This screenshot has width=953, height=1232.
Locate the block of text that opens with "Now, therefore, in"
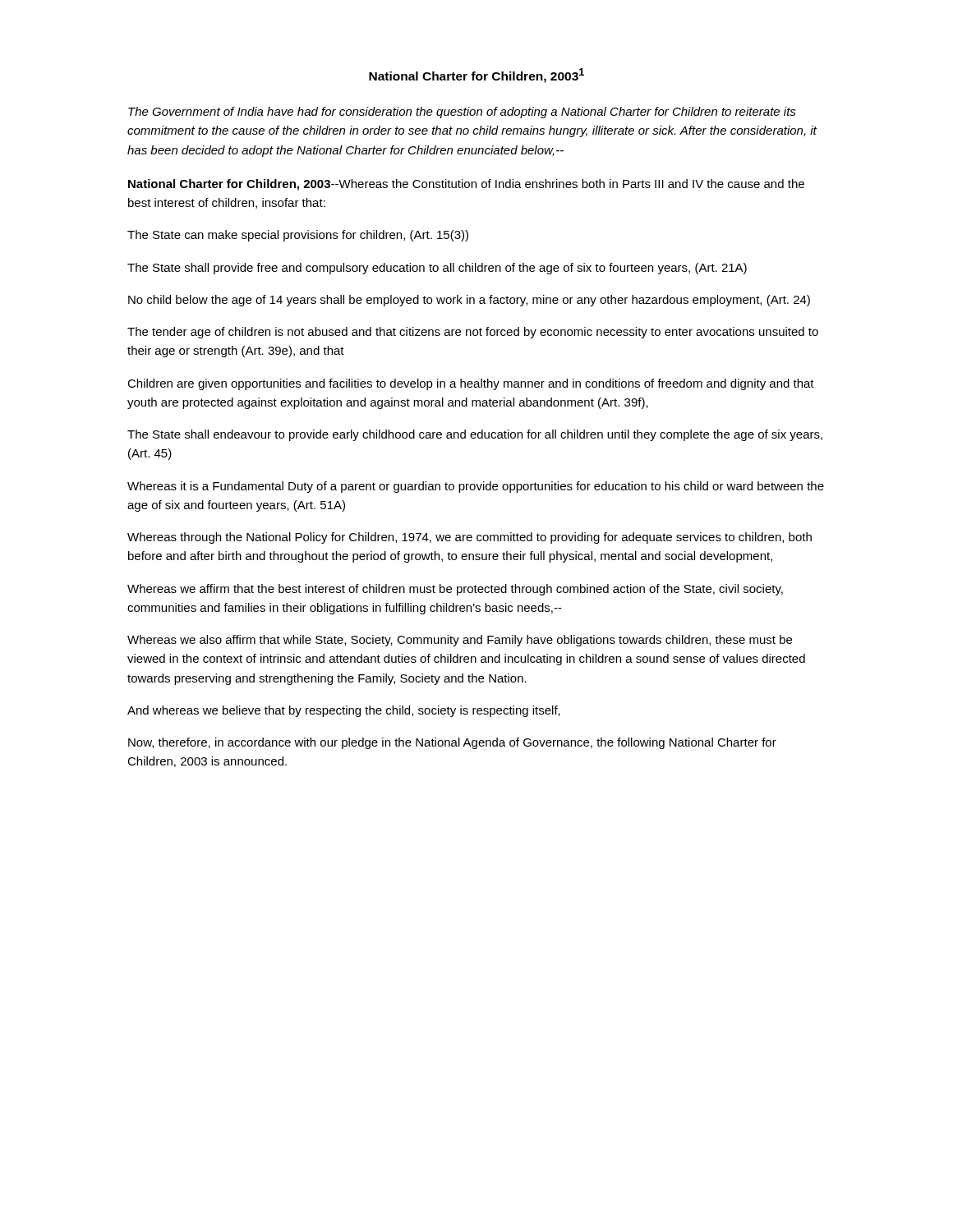[x=452, y=752]
